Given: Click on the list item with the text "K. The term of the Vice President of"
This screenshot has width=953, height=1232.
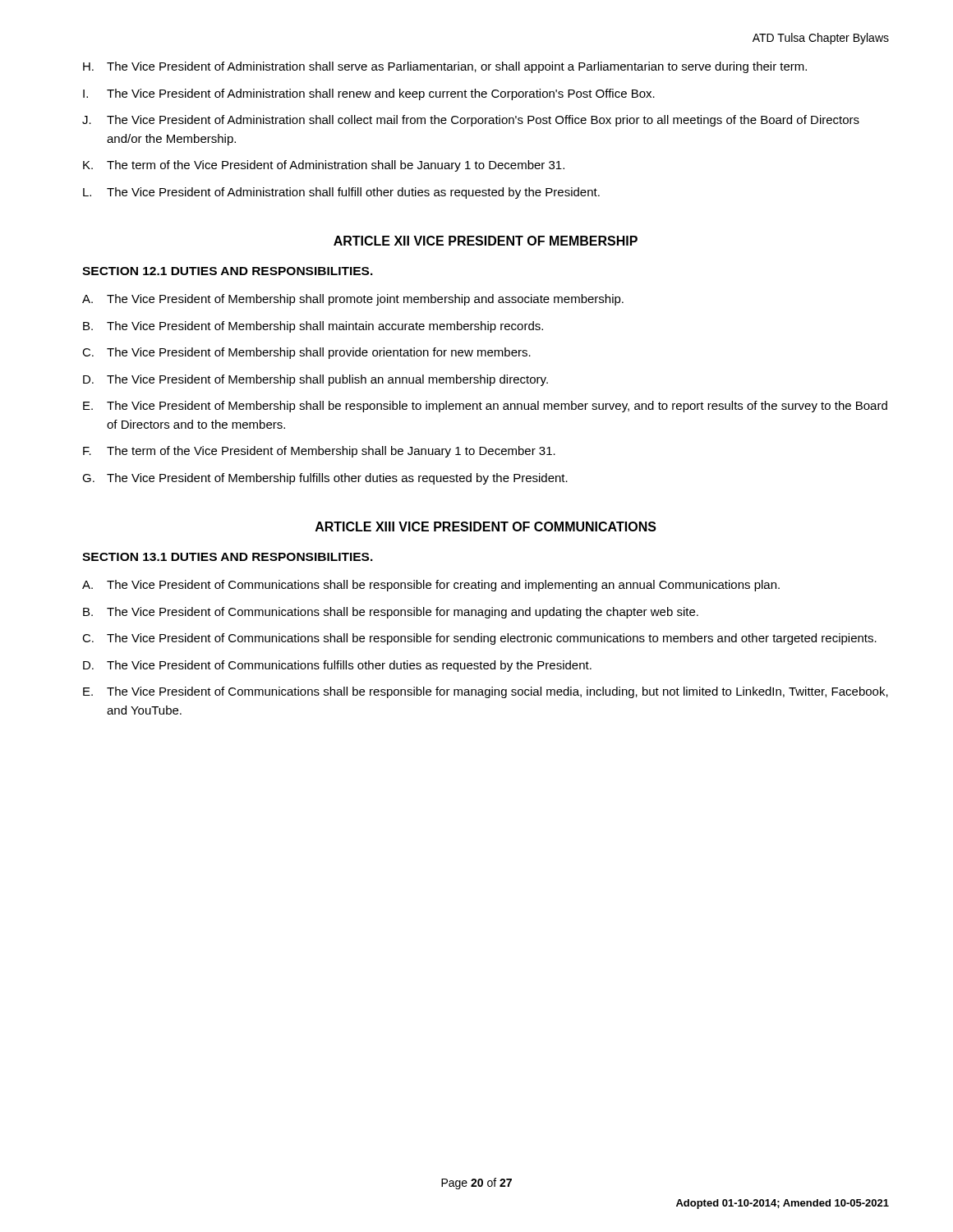Looking at the screenshot, I should [x=486, y=165].
